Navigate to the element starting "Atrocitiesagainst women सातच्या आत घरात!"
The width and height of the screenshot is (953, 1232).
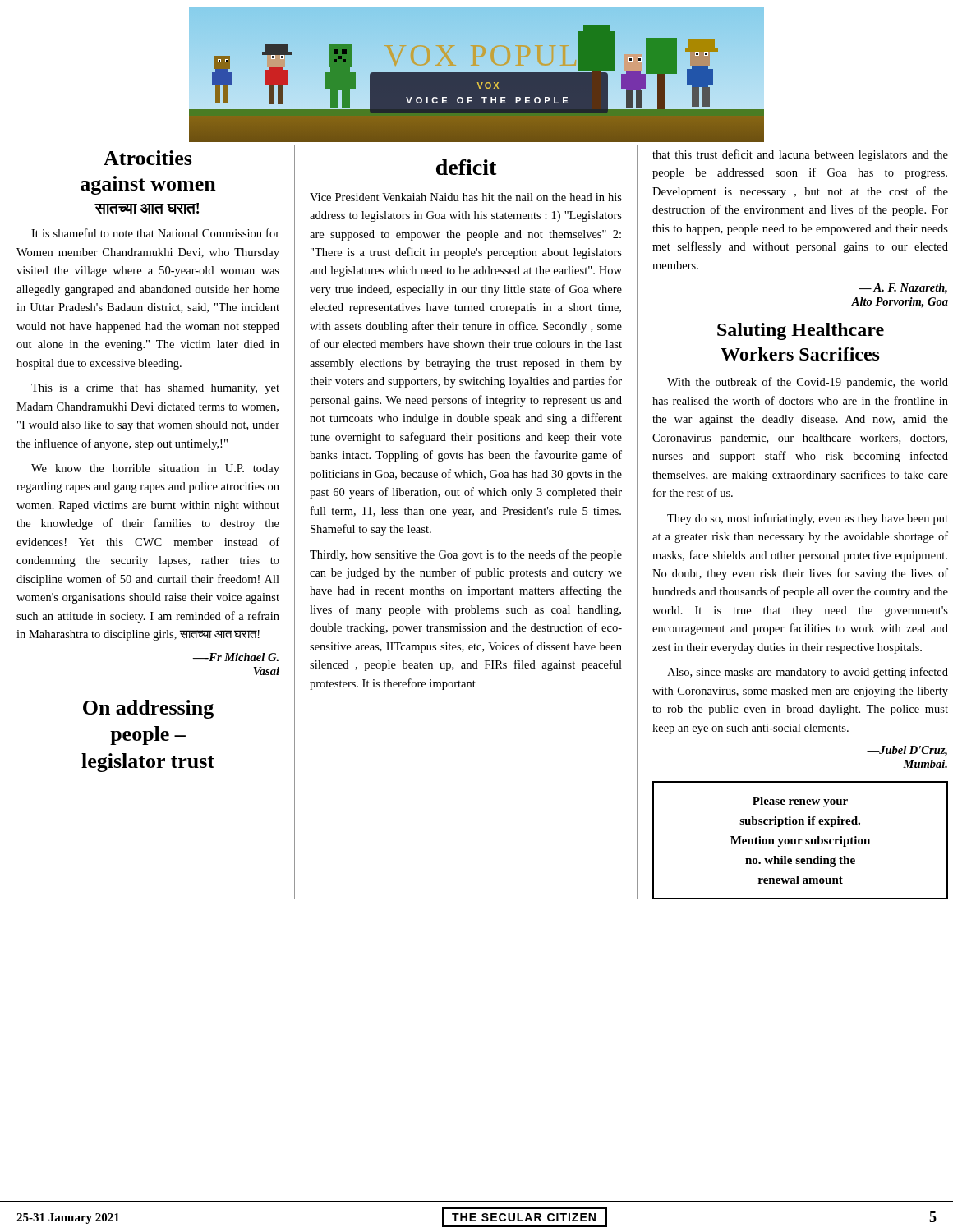tap(148, 182)
